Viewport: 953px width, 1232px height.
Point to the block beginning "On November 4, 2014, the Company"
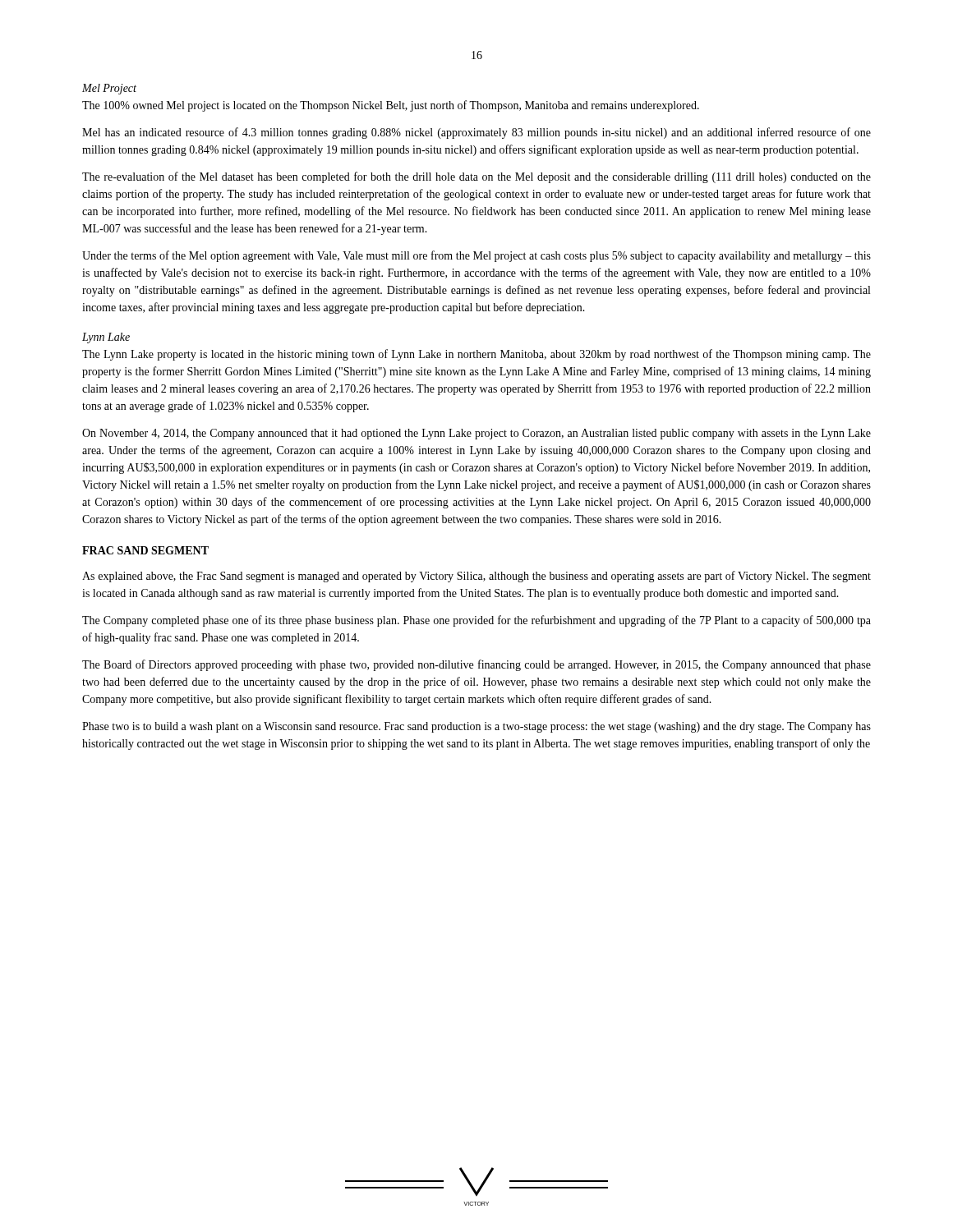(x=476, y=476)
